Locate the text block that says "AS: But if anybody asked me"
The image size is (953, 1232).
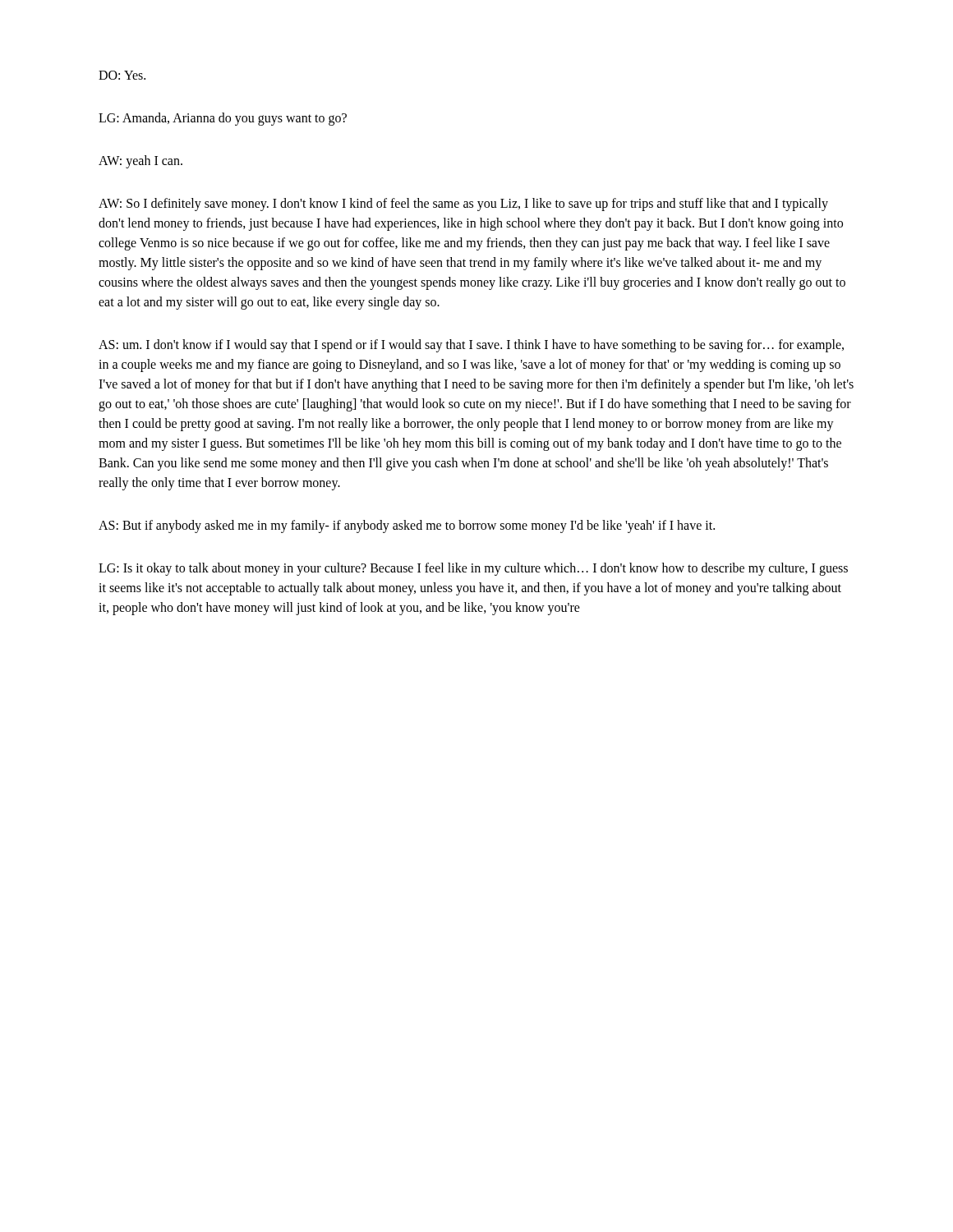coord(407,525)
